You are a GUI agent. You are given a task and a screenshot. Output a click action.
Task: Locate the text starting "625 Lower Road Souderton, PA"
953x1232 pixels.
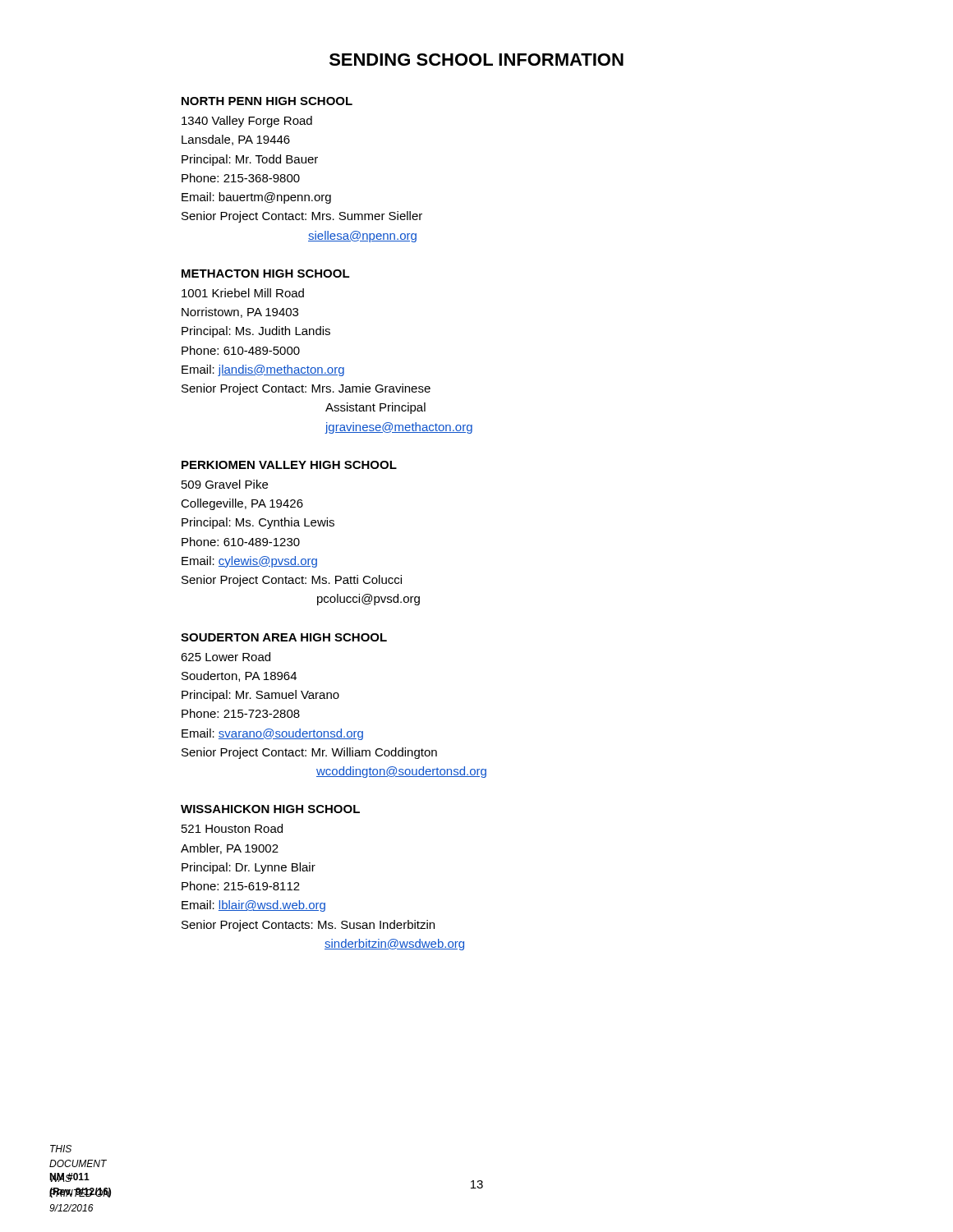226,657
